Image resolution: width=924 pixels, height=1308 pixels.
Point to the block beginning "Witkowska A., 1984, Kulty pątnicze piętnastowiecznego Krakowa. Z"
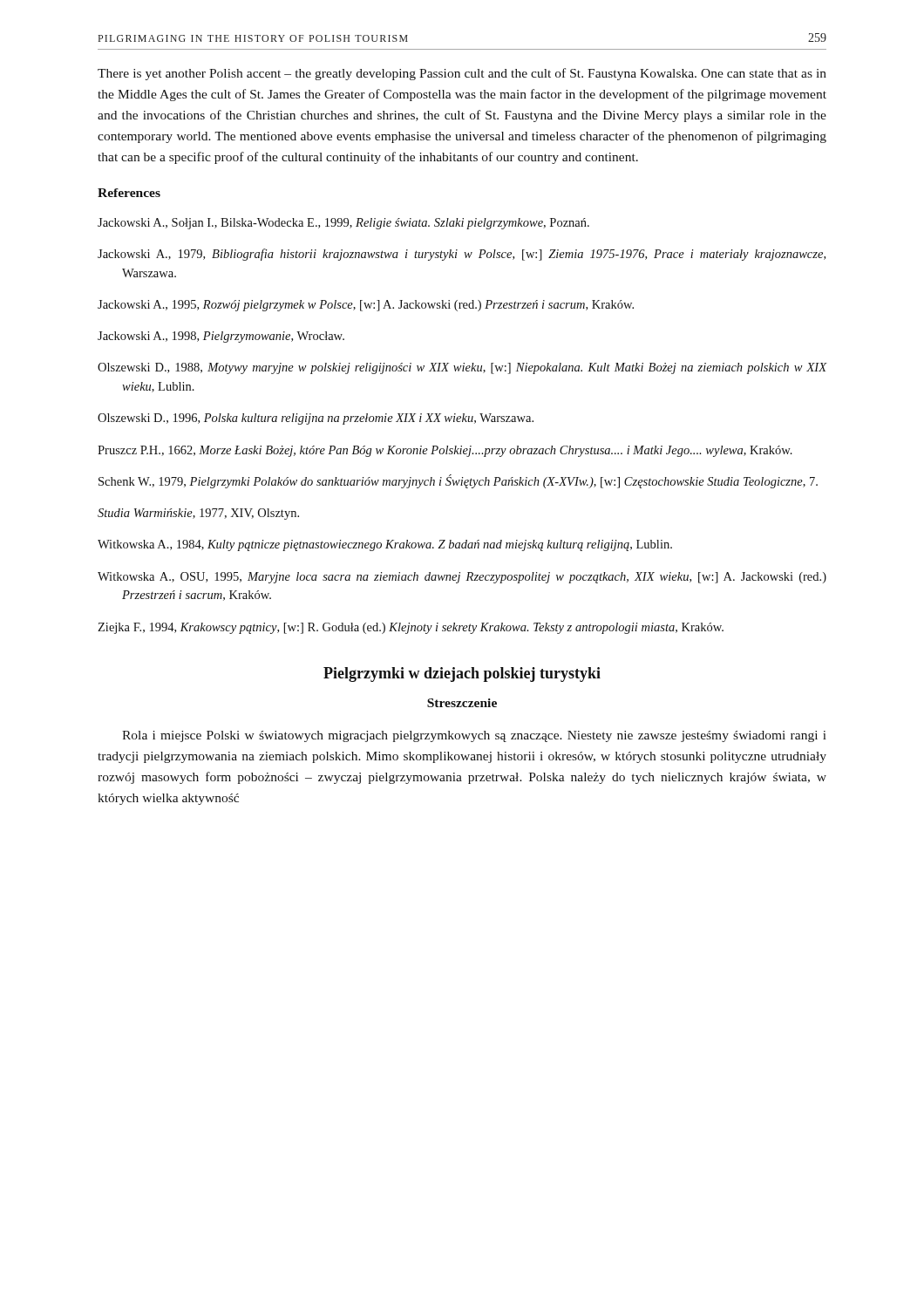[462, 545]
